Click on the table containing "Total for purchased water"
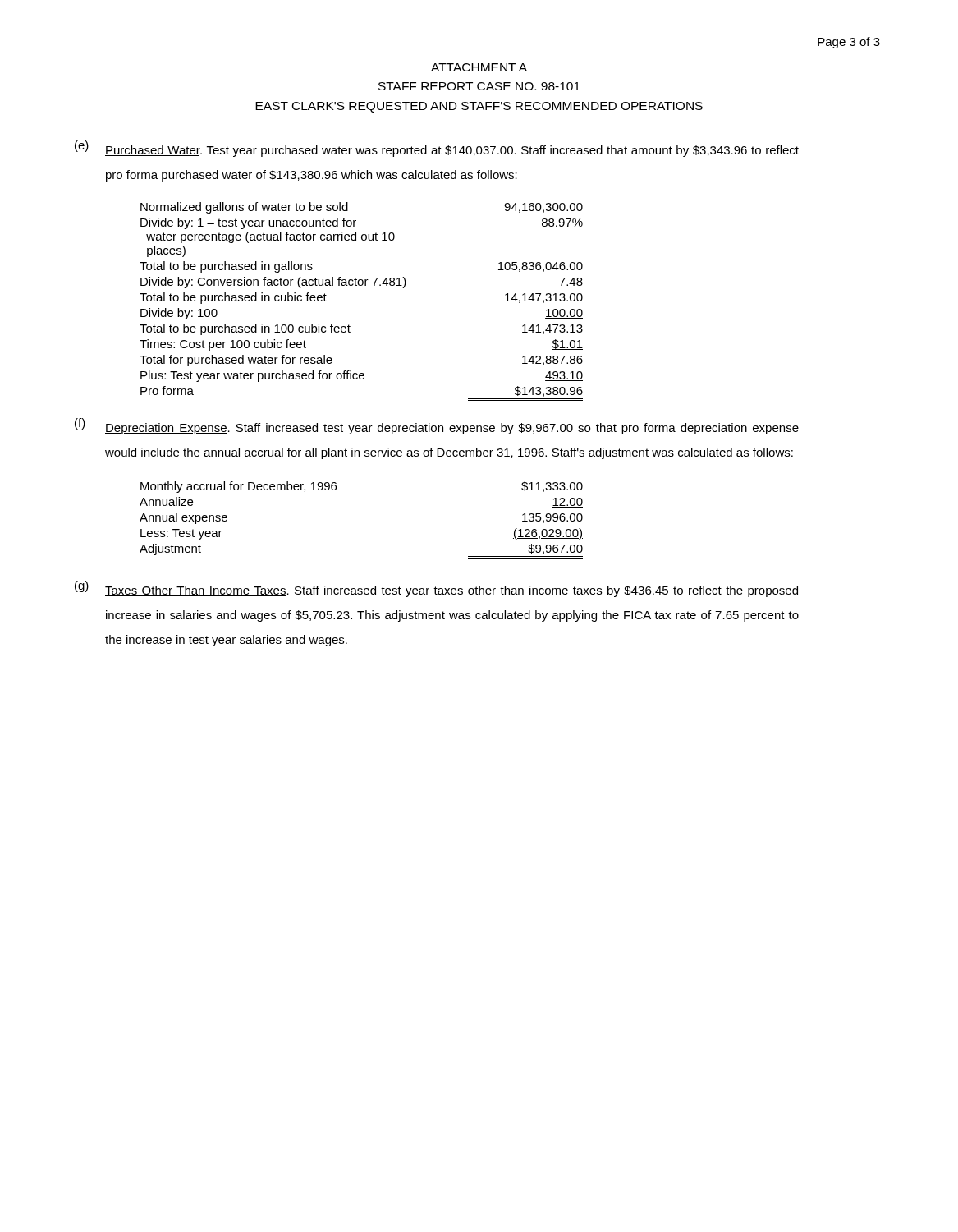The image size is (958, 1232). (x=512, y=300)
